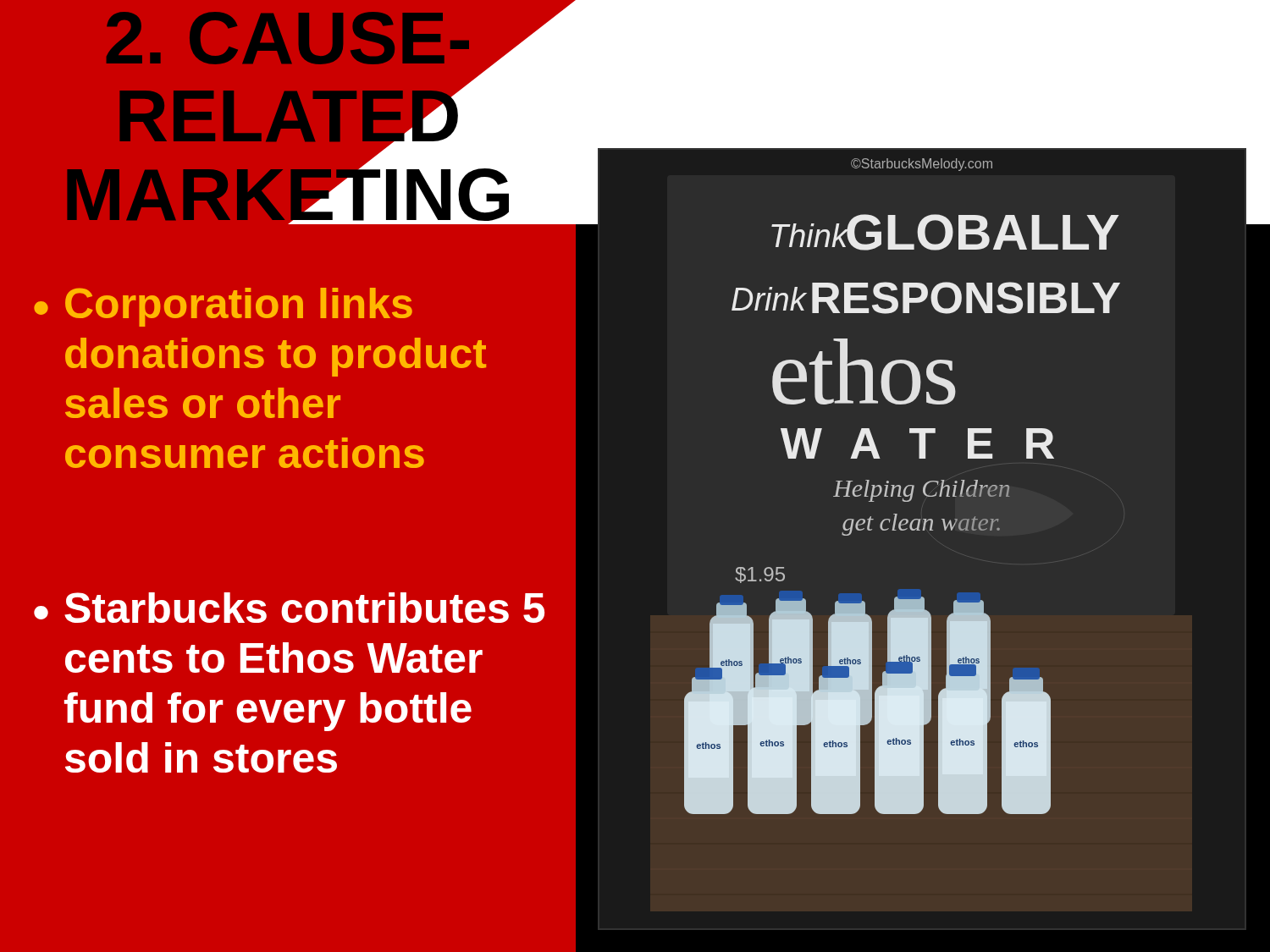Select the block starting "• Corporation links donations to product"
This screenshot has height=952, width=1270.
tap(290, 379)
